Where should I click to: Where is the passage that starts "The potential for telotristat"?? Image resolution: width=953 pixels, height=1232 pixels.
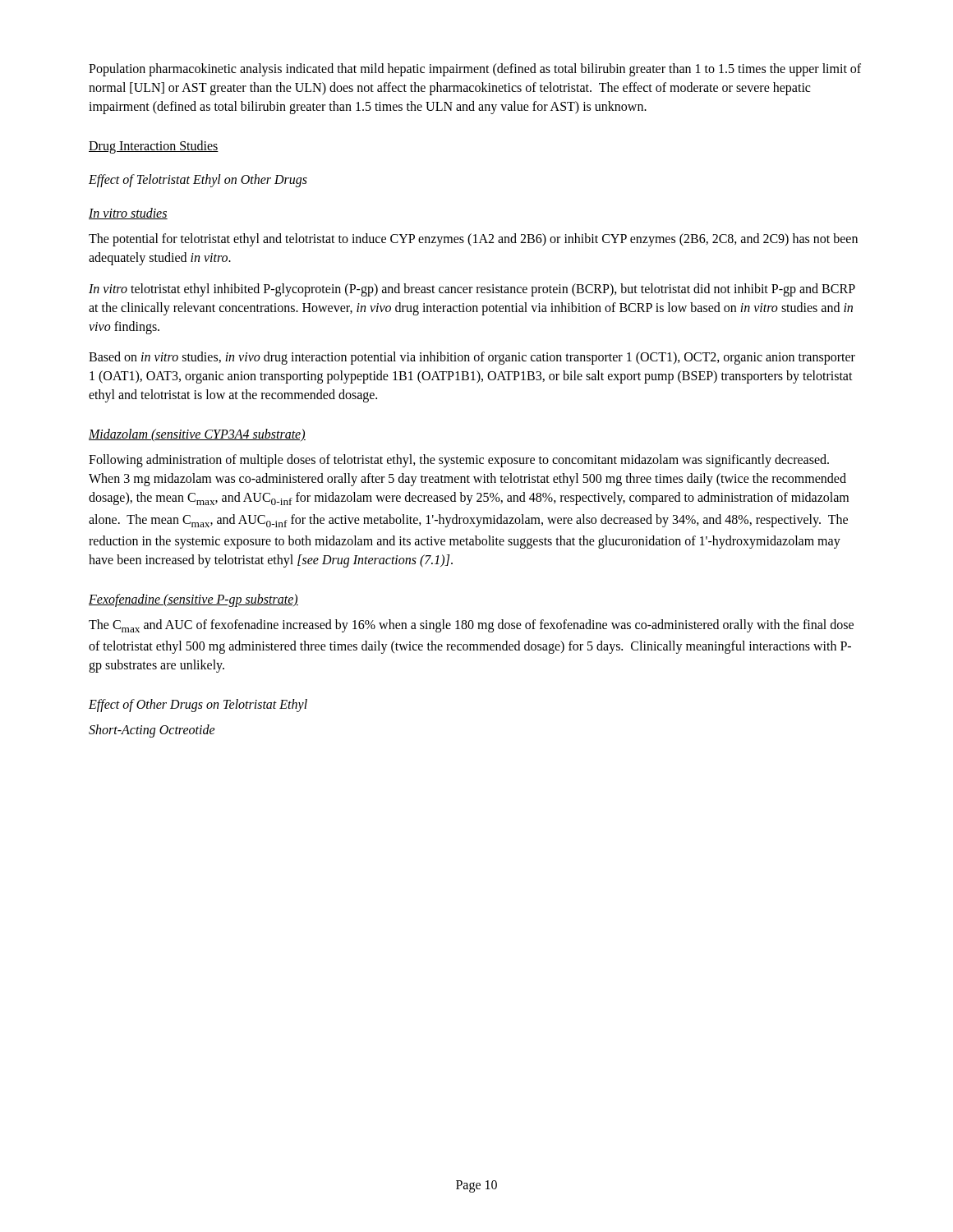(476, 248)
